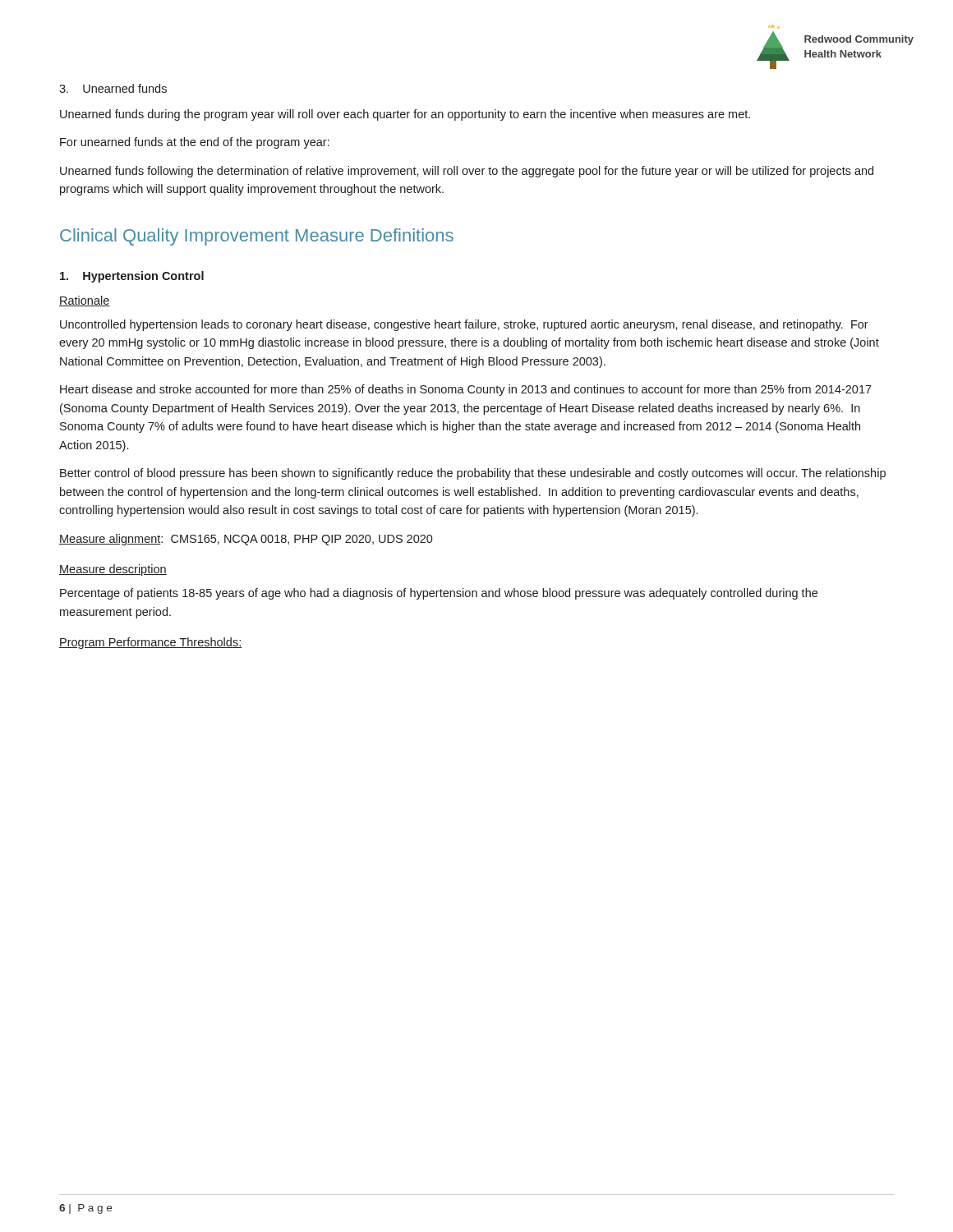Locate the text "Hypertension Control"
The width and height of the screenshot is (953, 1232).
pyautogui.click(x=132, y=276)
